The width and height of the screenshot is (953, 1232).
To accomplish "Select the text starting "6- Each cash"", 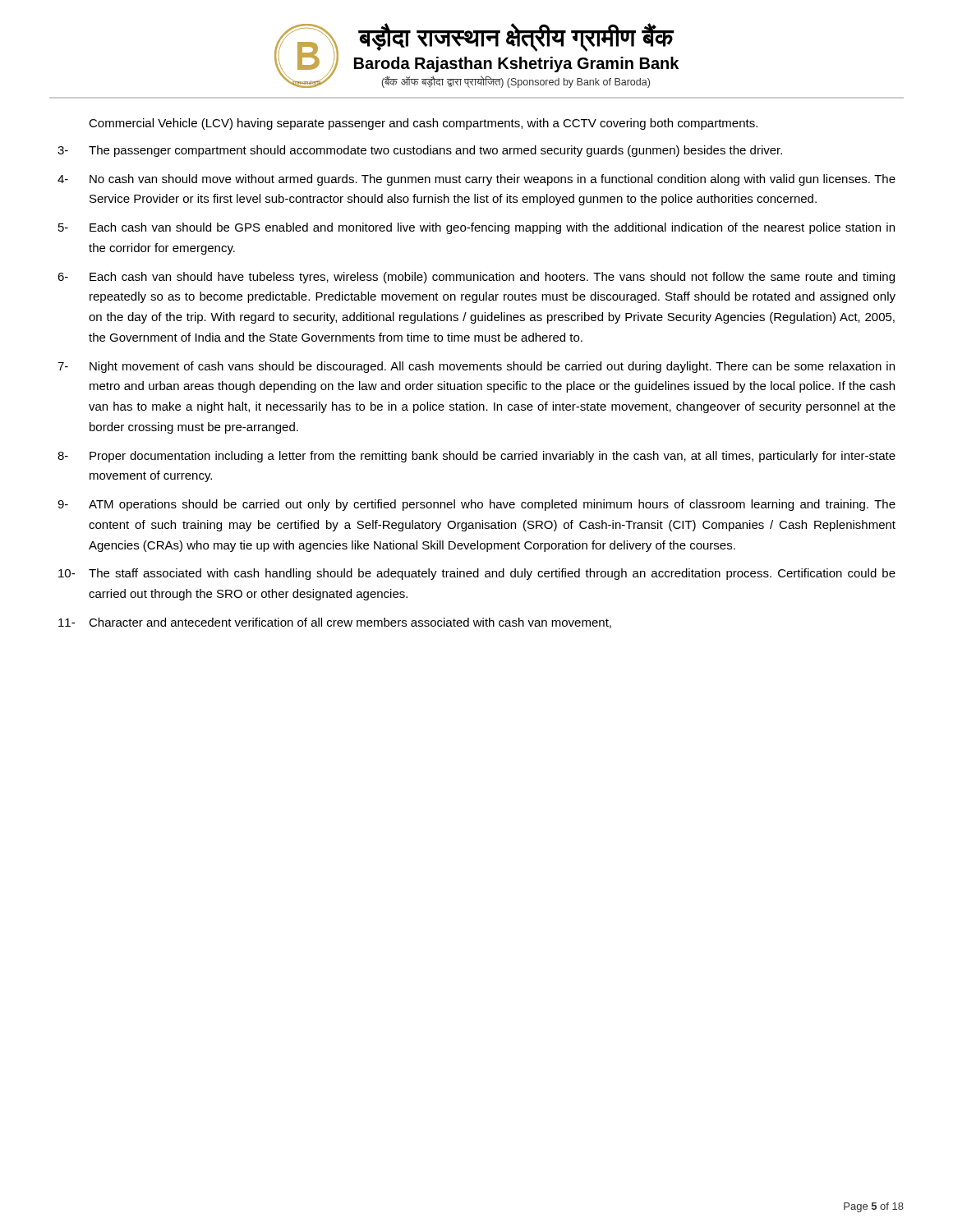I will click(476, 307).
